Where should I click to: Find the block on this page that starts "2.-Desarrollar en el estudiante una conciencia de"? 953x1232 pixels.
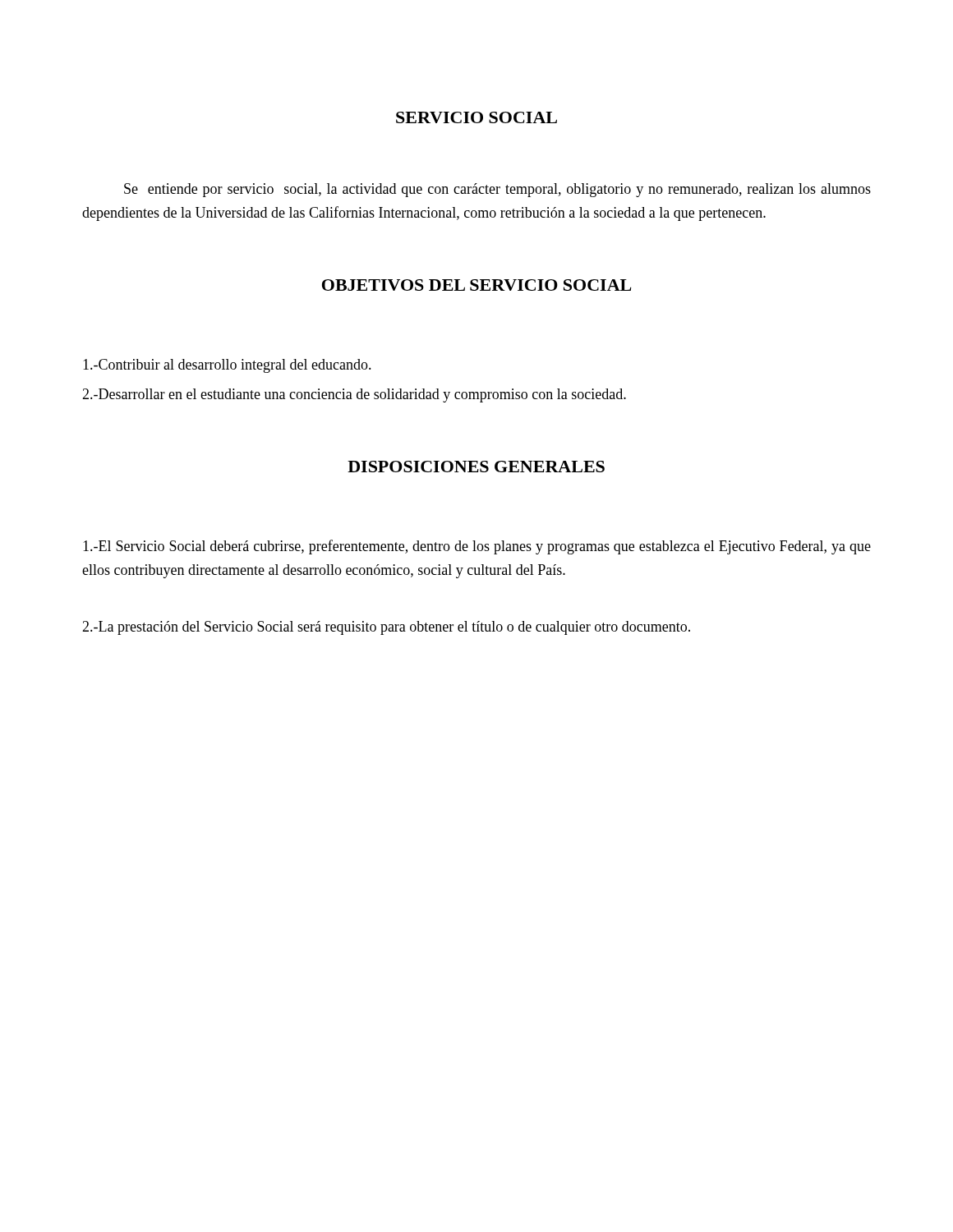tap(354, 395)
